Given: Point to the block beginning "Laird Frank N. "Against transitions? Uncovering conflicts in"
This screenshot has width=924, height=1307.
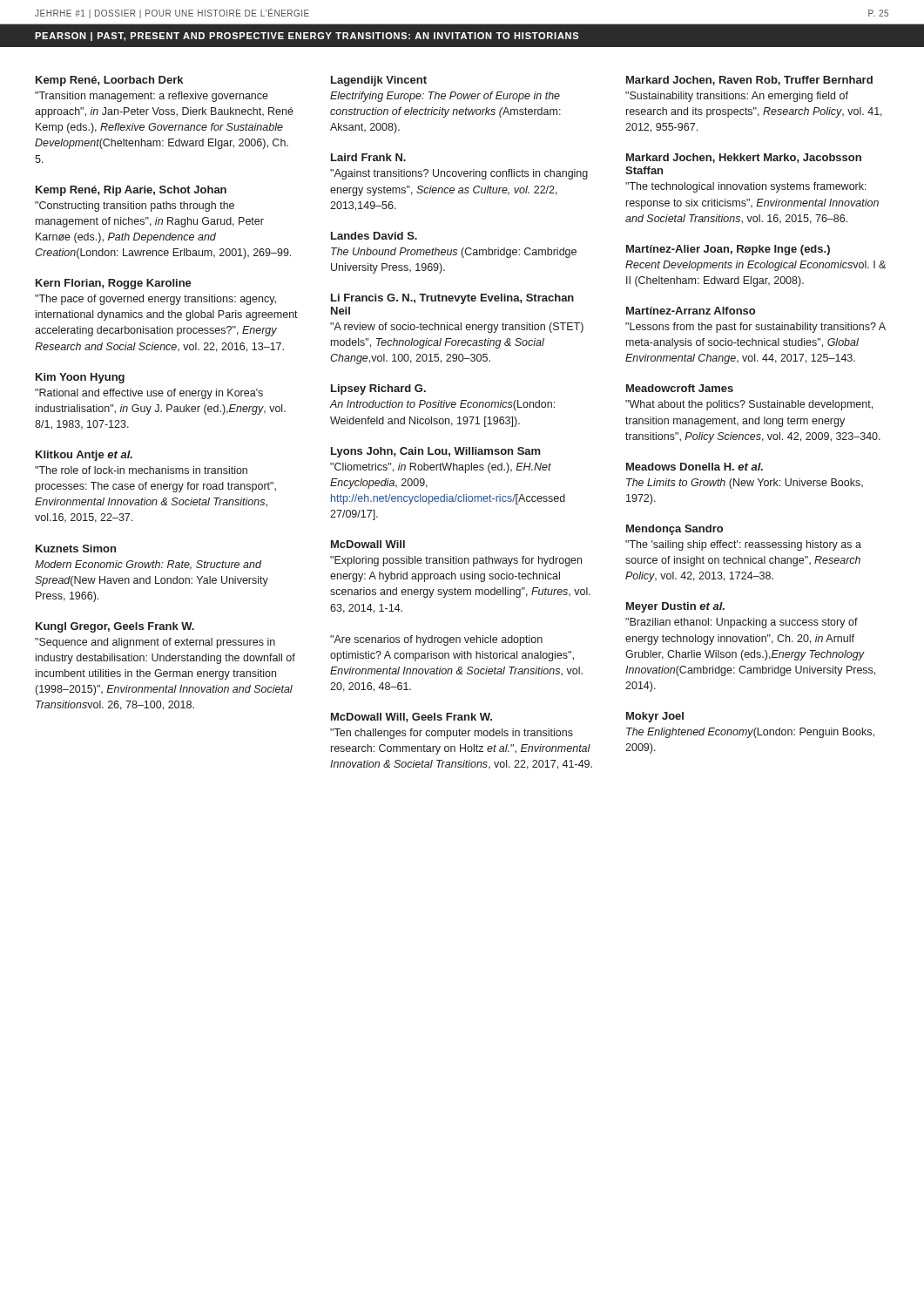Looking at the screenshot, I should (x=462, y=182).
